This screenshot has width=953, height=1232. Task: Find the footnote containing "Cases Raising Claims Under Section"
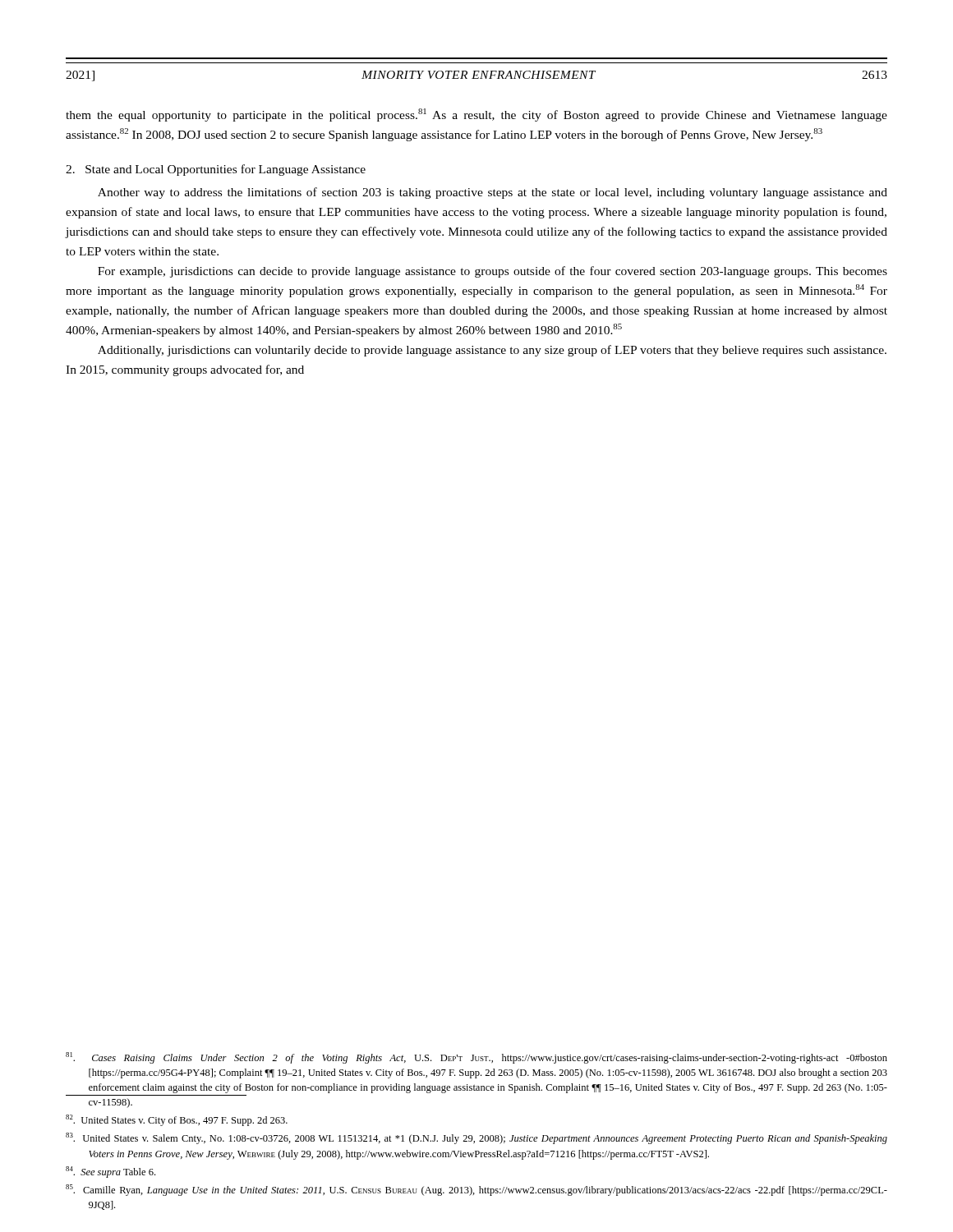476,1080
